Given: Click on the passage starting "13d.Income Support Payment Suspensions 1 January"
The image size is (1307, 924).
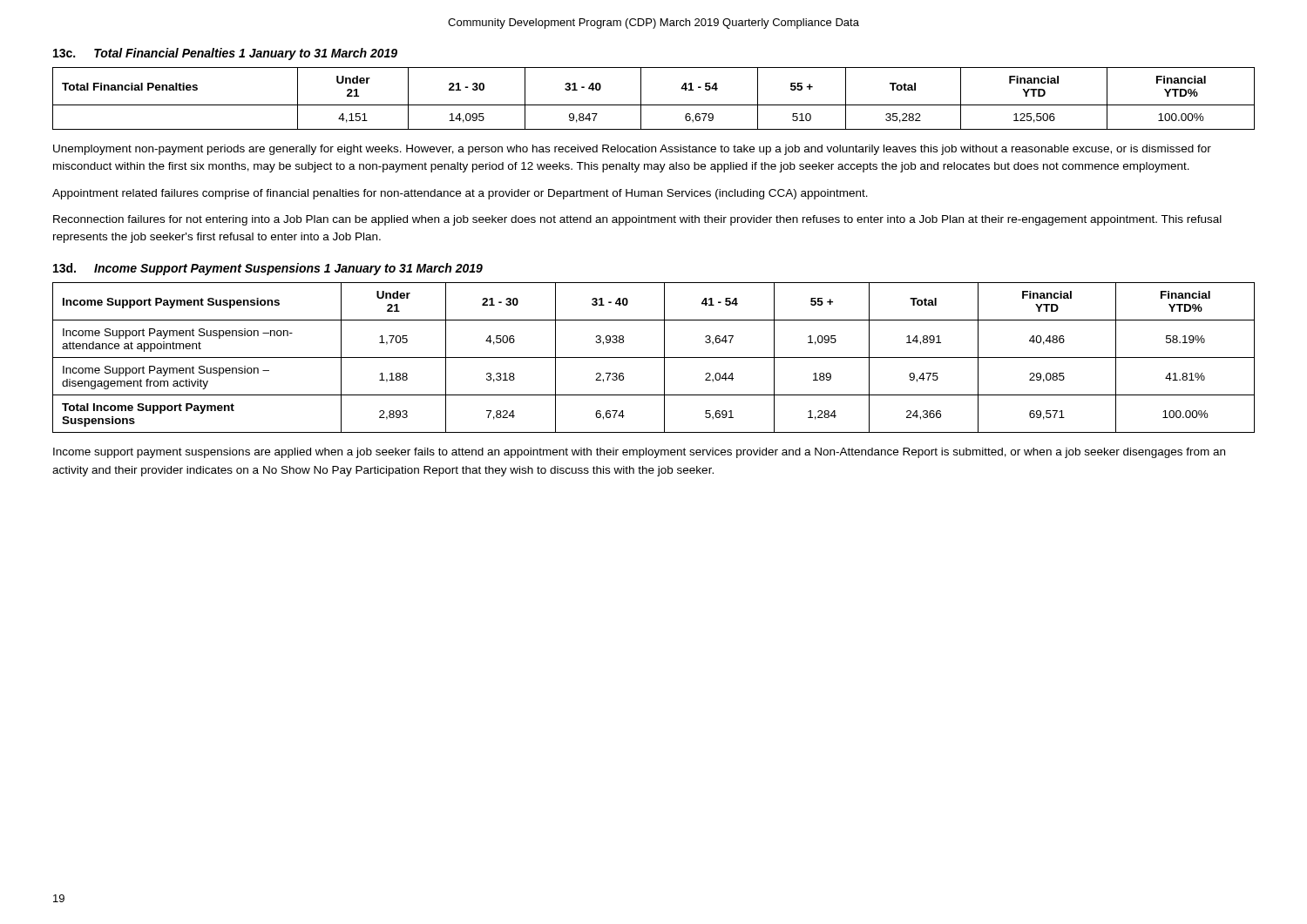Looking at the screenshot, I should pyautogui.click(x=267, y=268).
